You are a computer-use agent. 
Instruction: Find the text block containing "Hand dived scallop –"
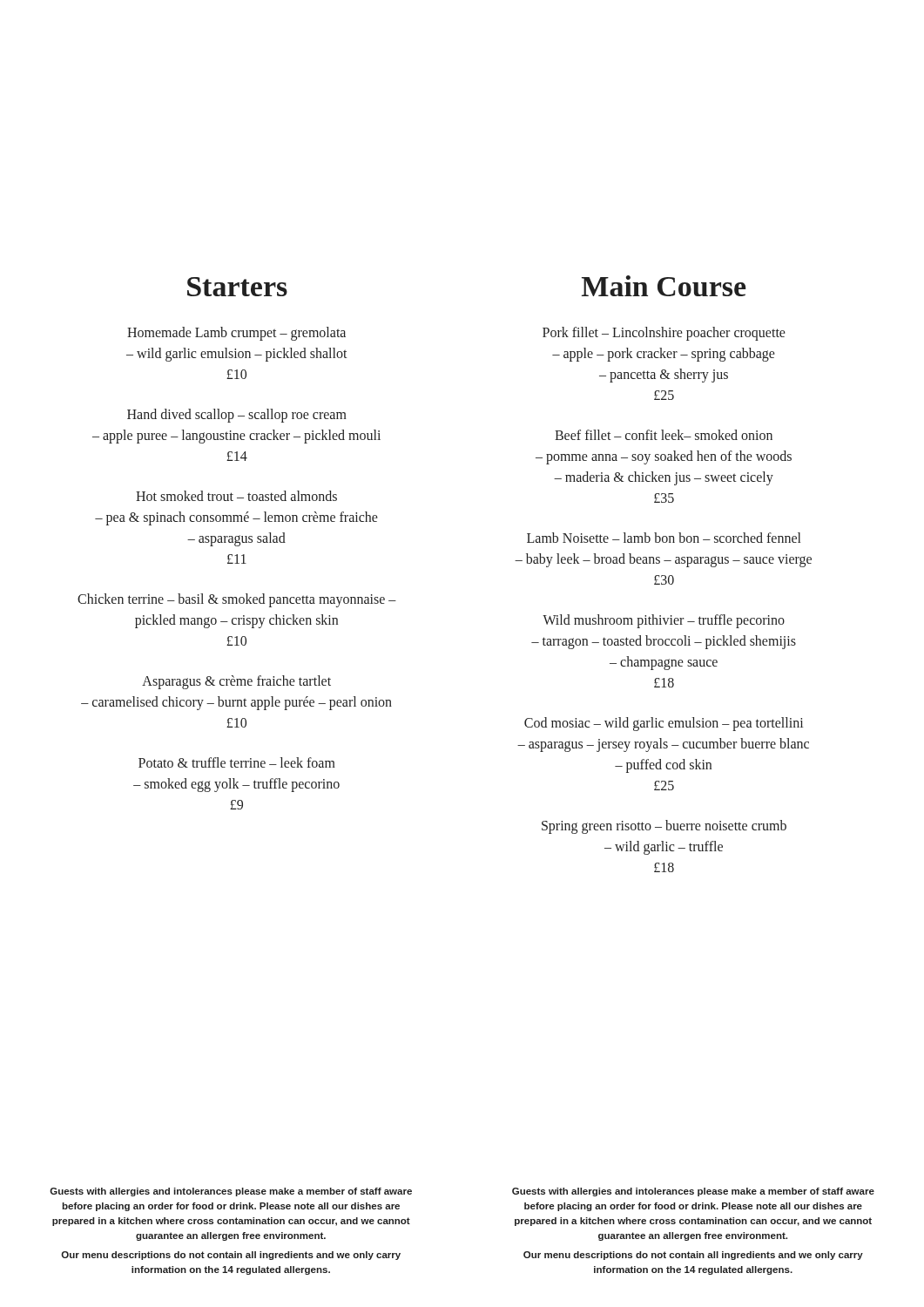237,437
